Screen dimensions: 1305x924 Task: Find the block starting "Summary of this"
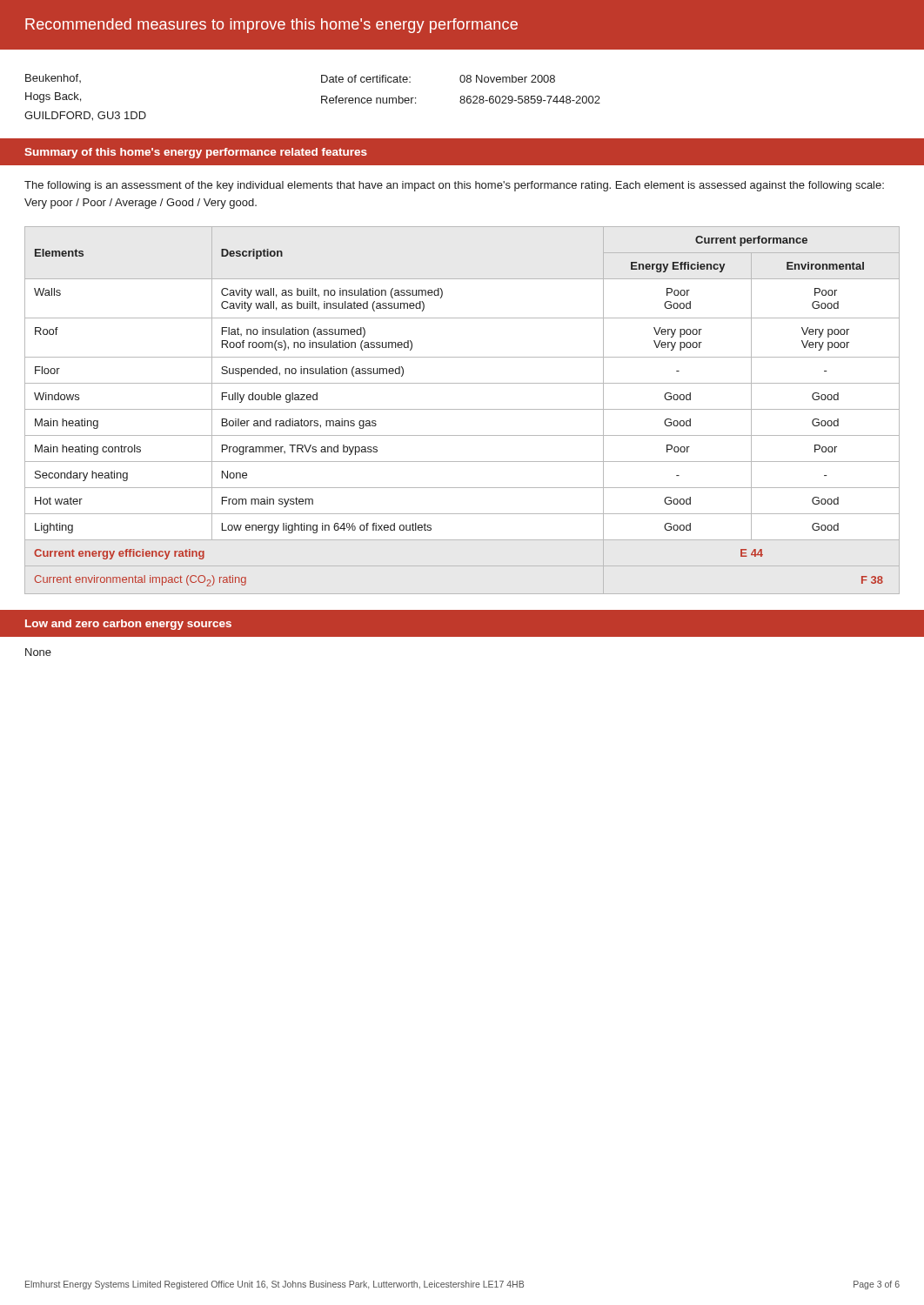point(196,152)
